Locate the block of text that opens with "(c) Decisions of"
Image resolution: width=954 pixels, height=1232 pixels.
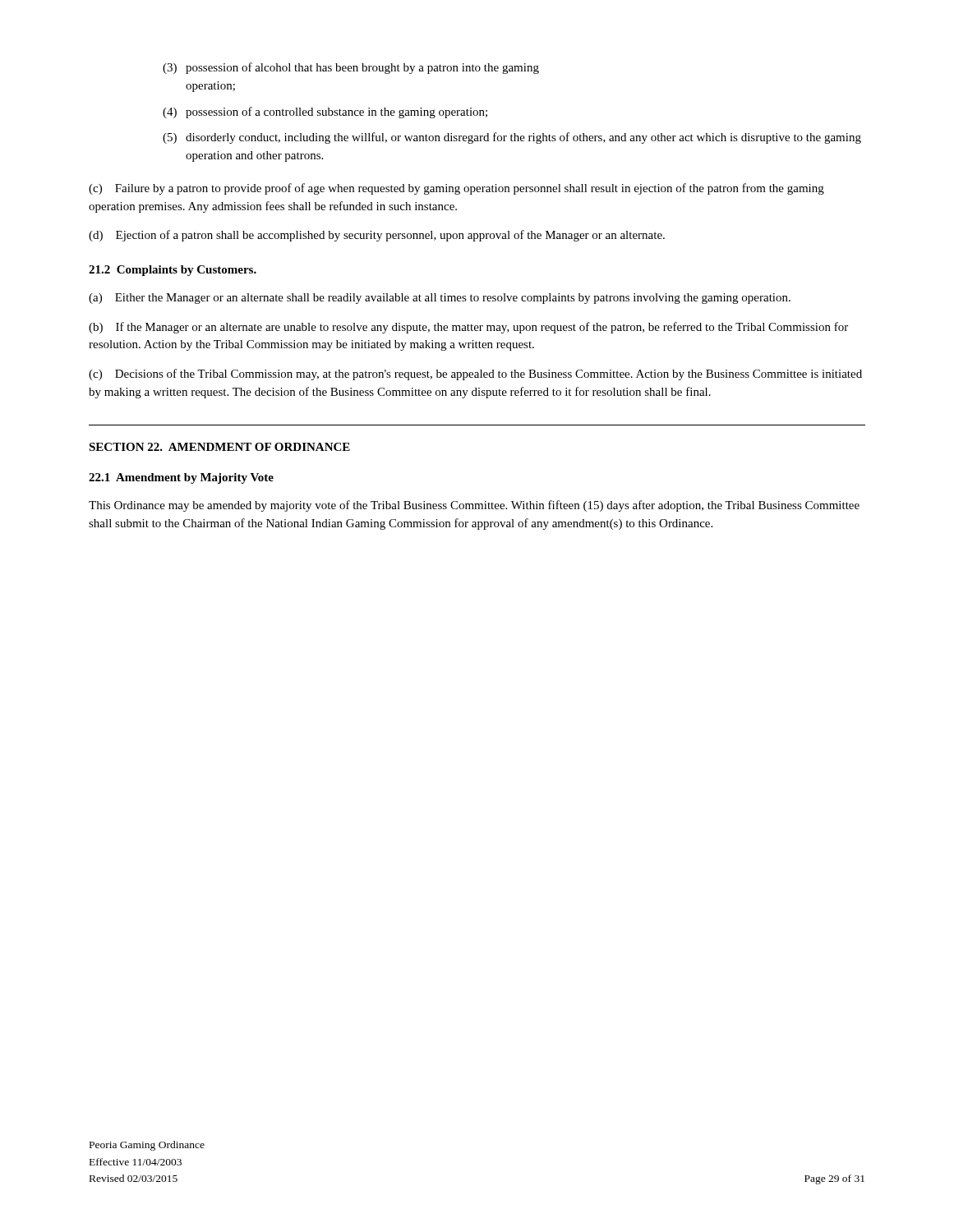pos(475,383)
